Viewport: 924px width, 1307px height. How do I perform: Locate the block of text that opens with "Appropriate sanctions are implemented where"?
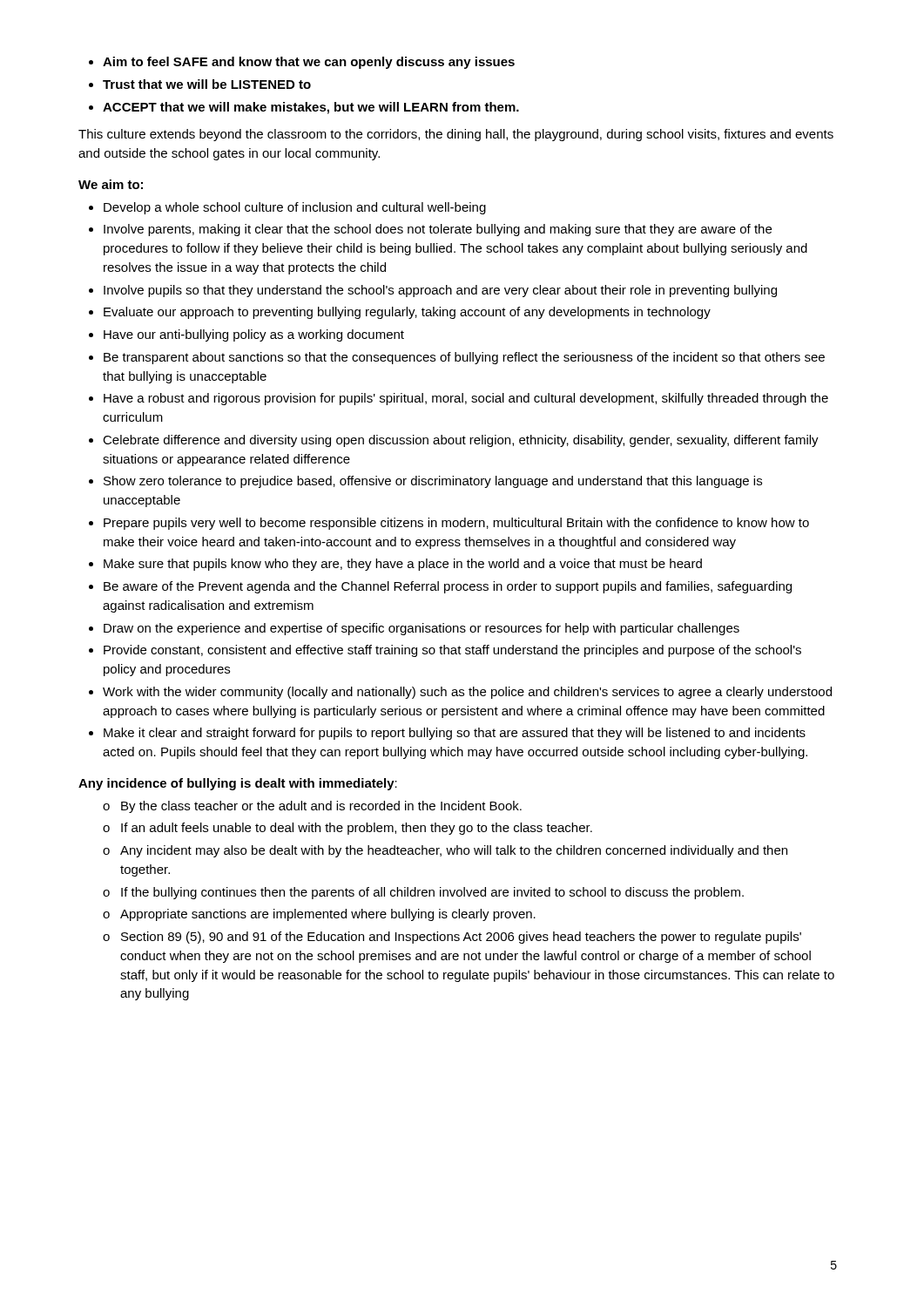point(470,914)
